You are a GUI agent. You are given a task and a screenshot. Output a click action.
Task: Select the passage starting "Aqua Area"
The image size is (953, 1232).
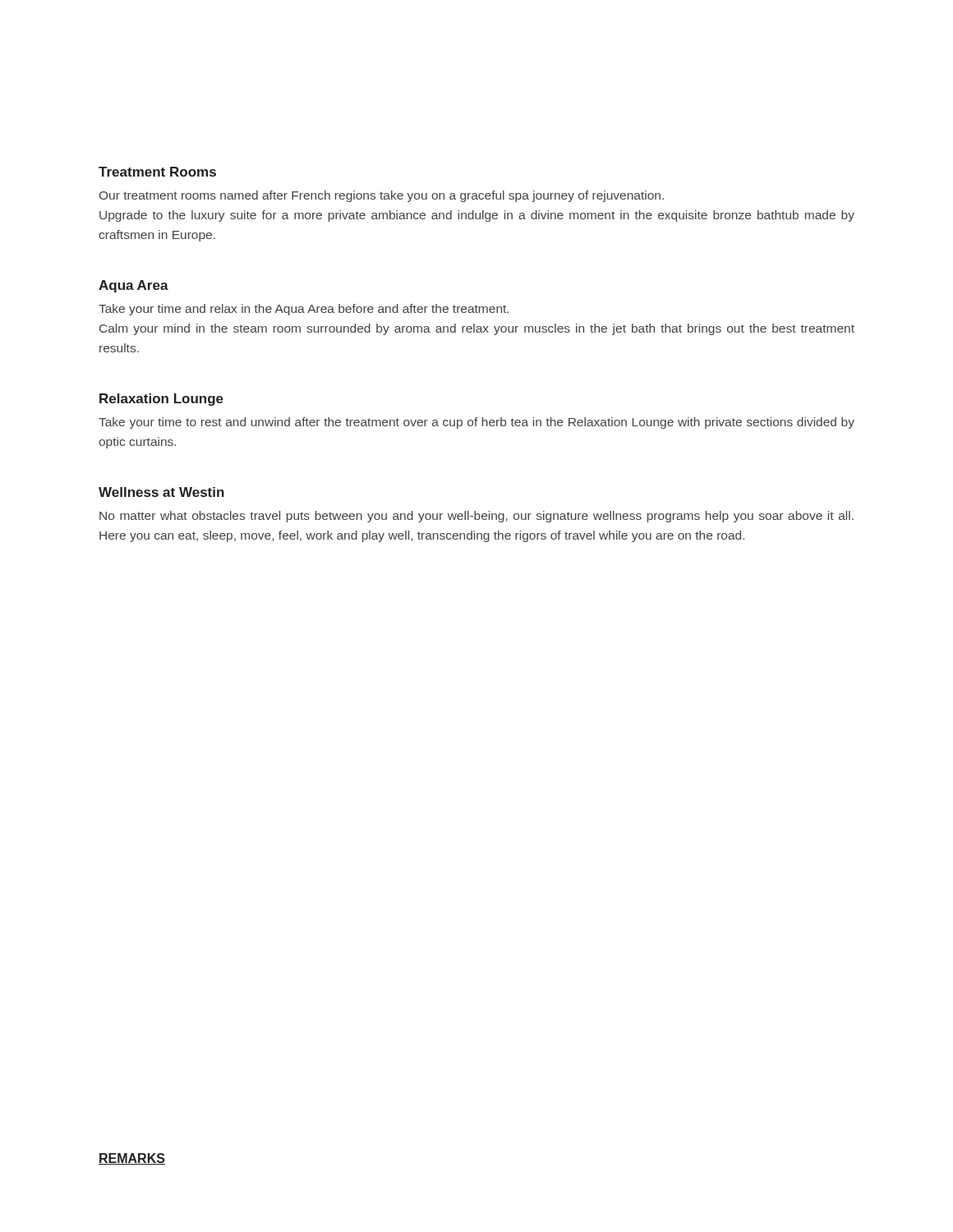pos(133,285)
